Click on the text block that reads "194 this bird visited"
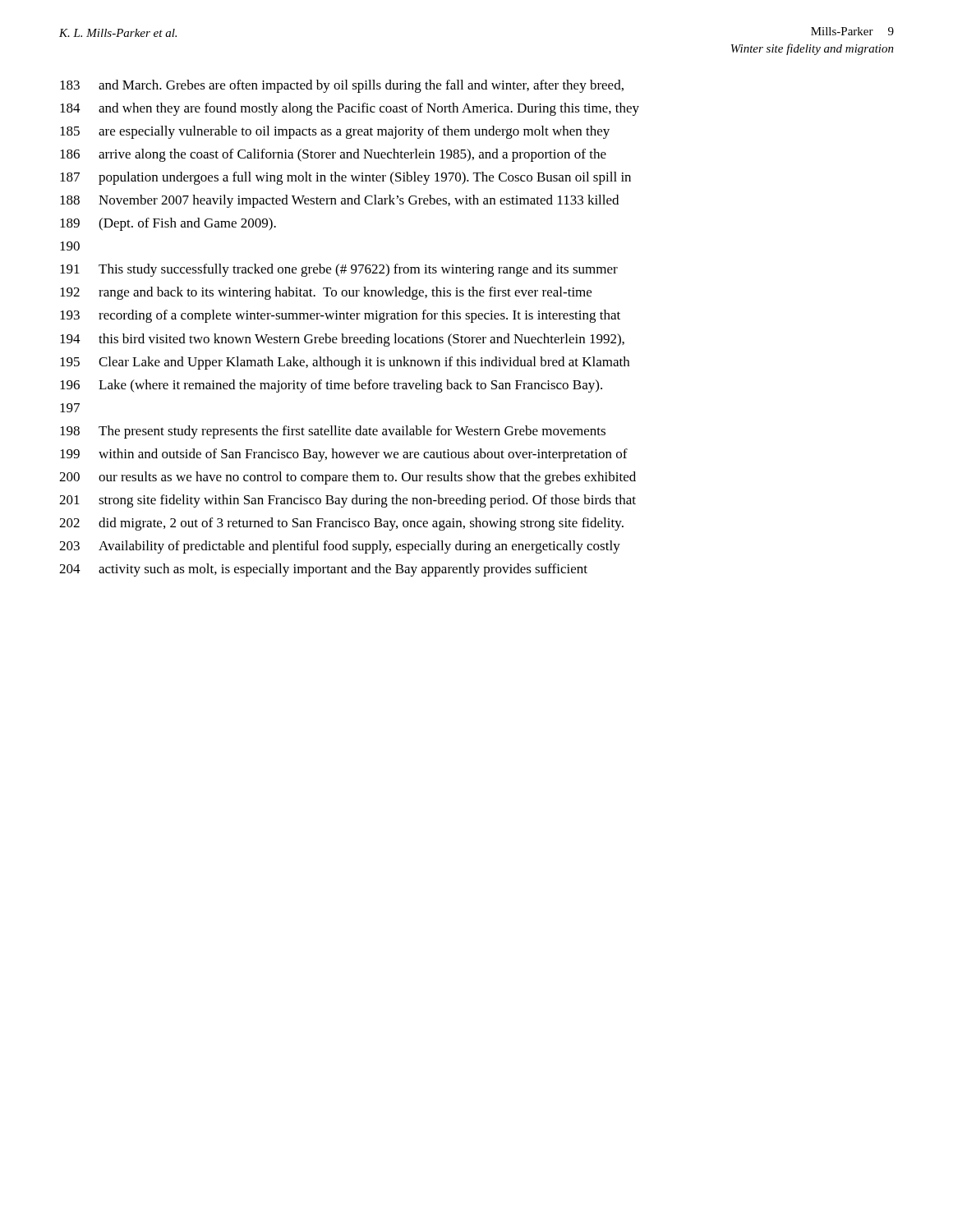The height and width of the screenshot is (1232, 953). coord(476,339)
